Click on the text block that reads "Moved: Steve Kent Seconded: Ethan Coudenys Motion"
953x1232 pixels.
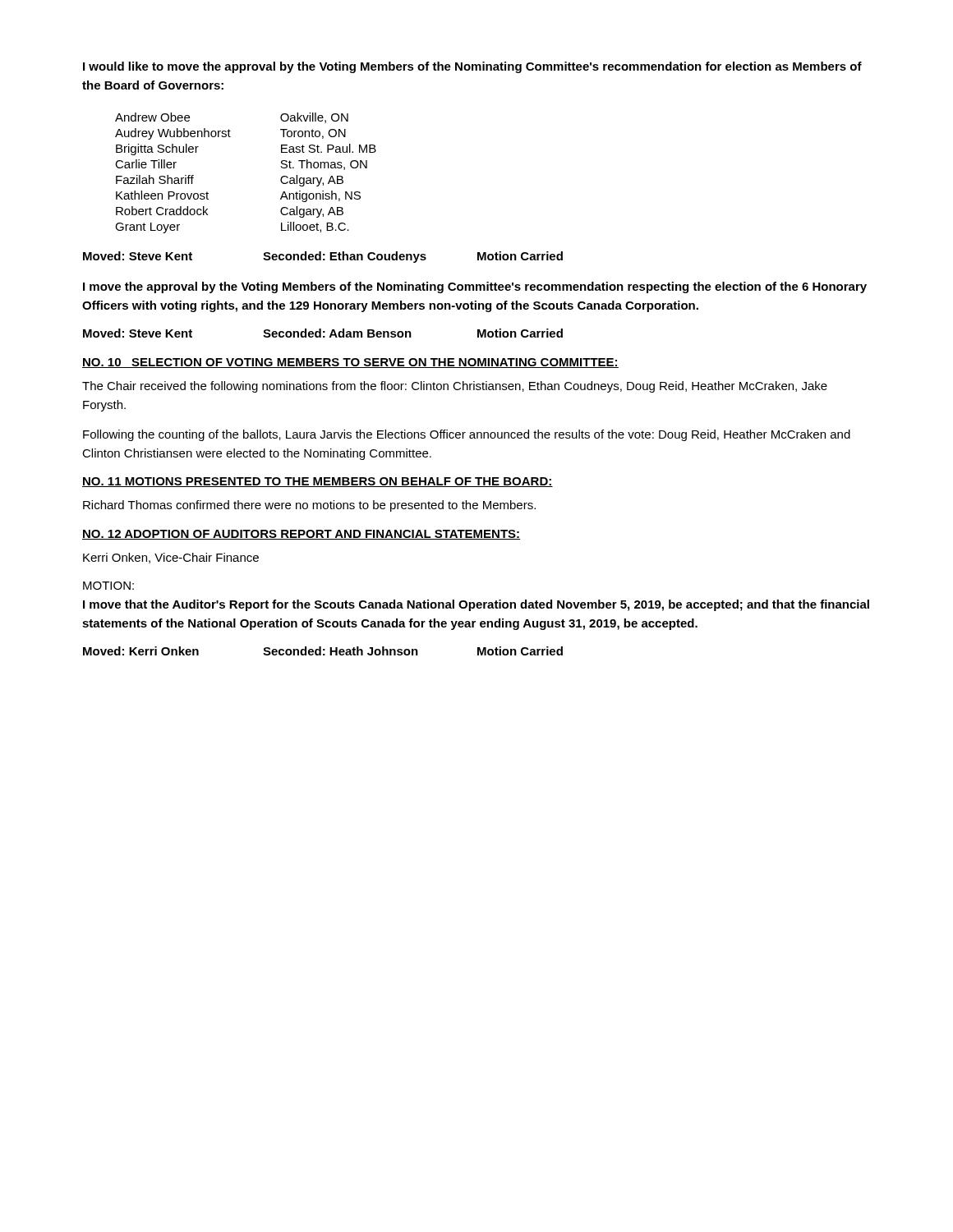(345, 256)
